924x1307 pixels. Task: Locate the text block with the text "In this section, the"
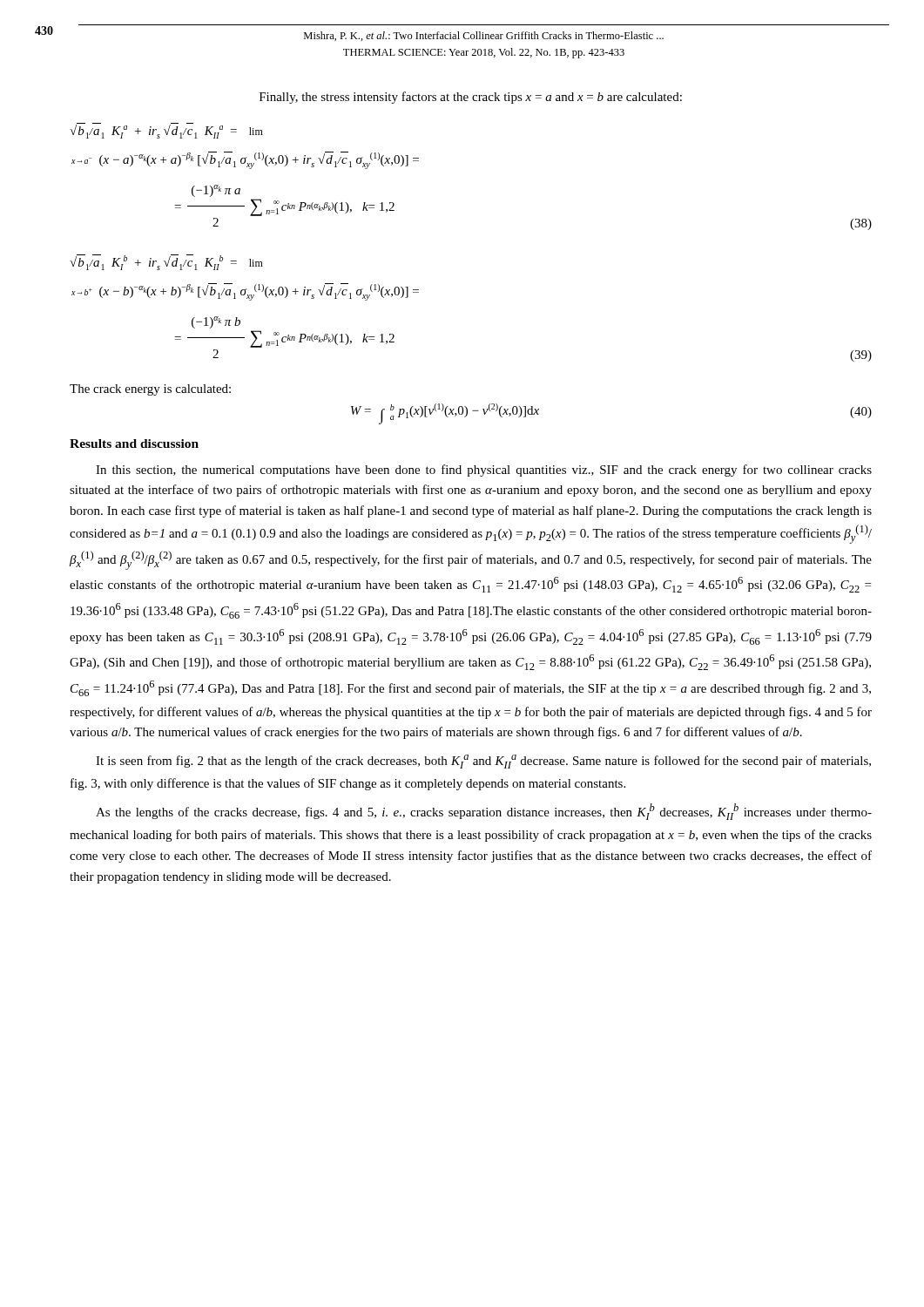tap(471, 601)
